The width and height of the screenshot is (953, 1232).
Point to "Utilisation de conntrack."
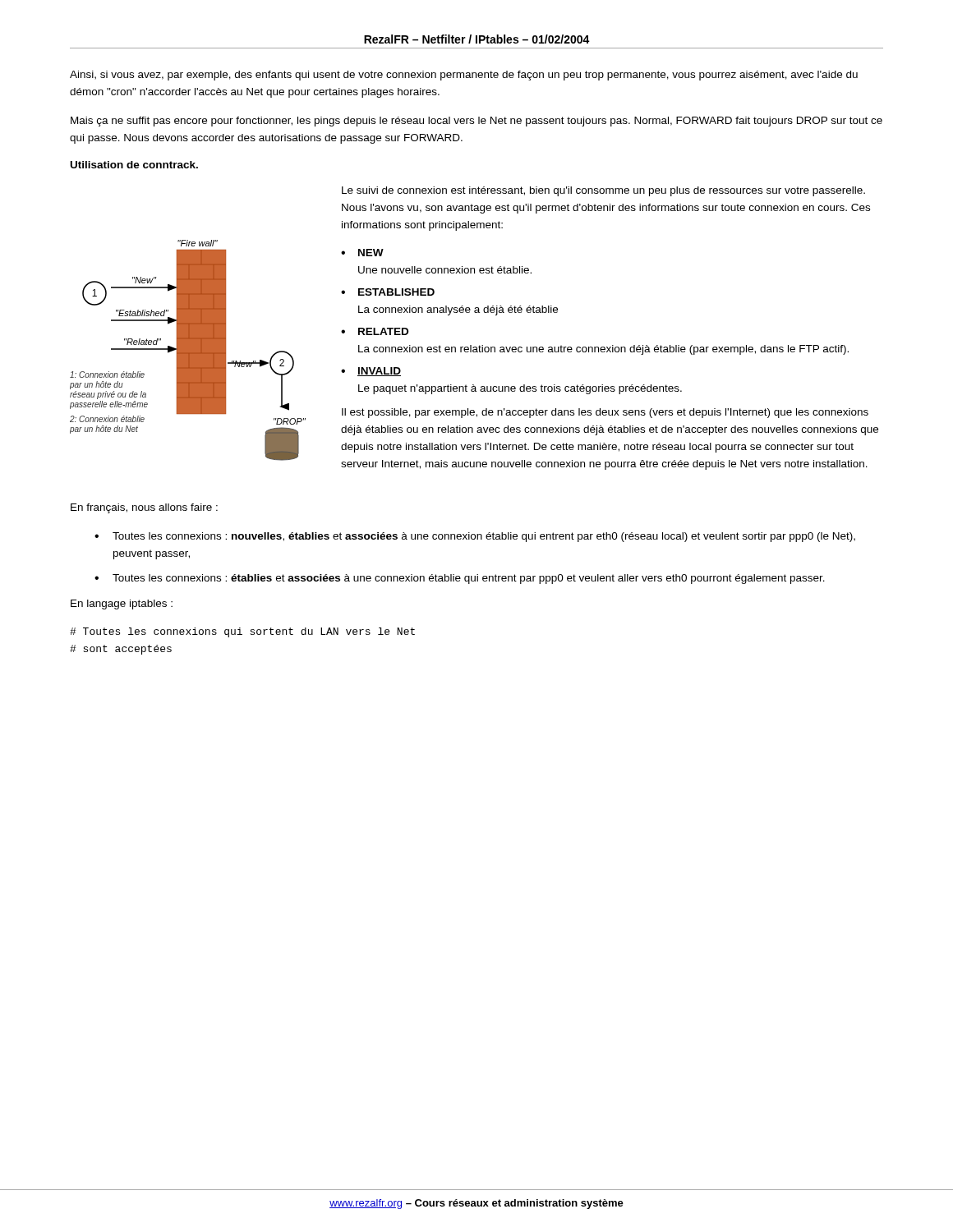tap(134, 164)
